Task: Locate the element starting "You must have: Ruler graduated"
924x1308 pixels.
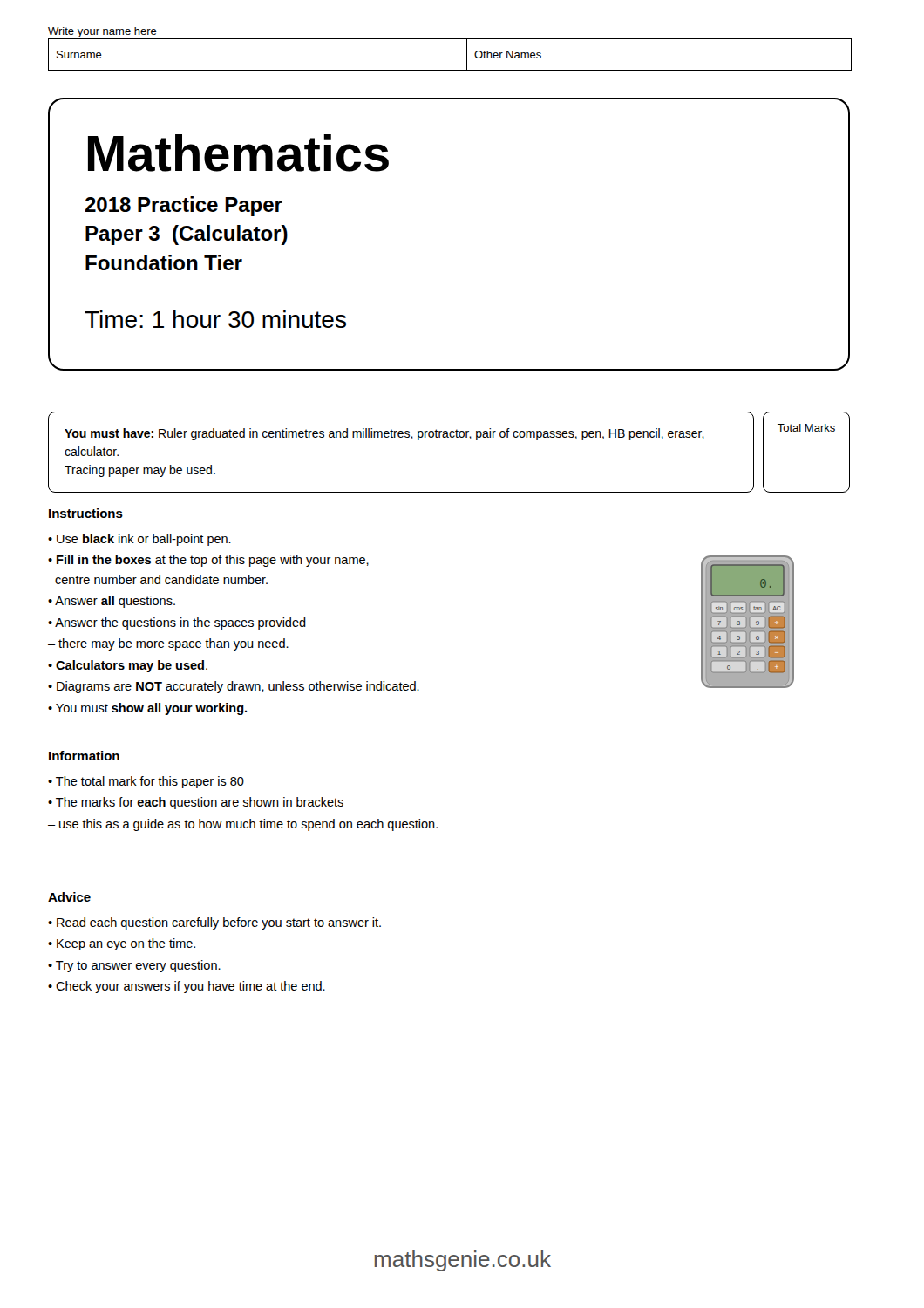Action: (384, 434)
